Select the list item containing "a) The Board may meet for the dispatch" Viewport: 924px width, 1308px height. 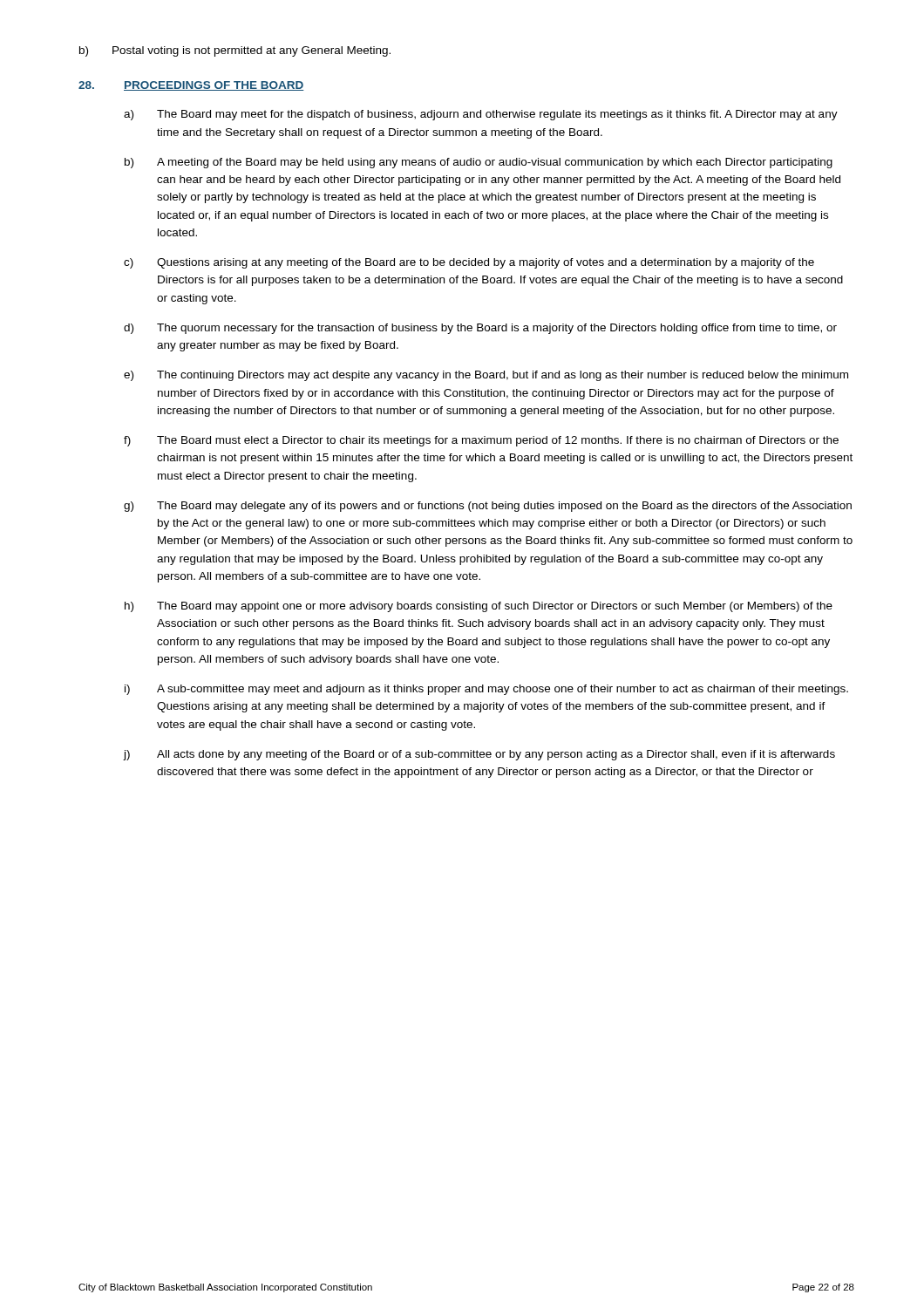click(x=489, y=123)
